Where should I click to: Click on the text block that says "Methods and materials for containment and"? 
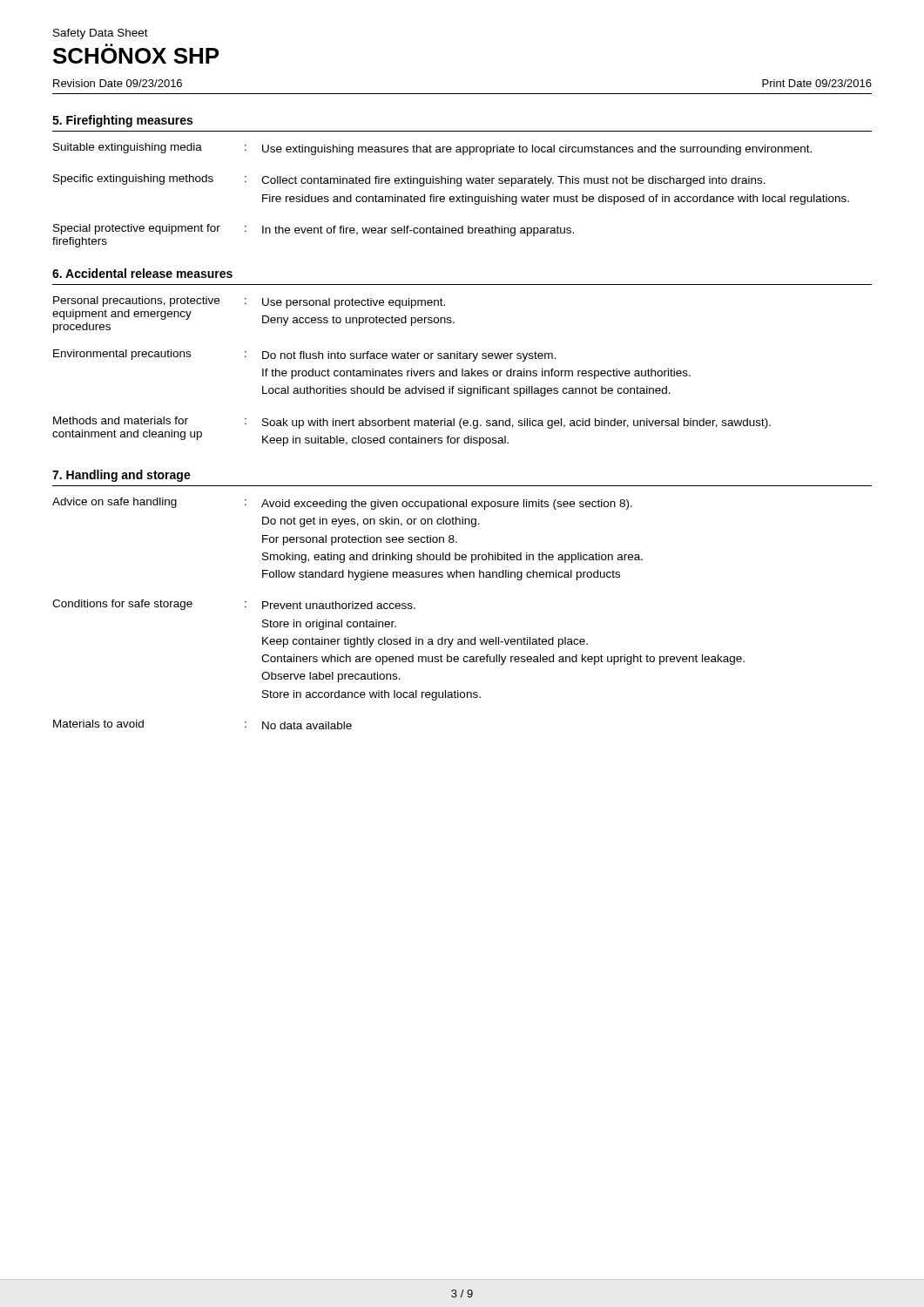[462, 431]
